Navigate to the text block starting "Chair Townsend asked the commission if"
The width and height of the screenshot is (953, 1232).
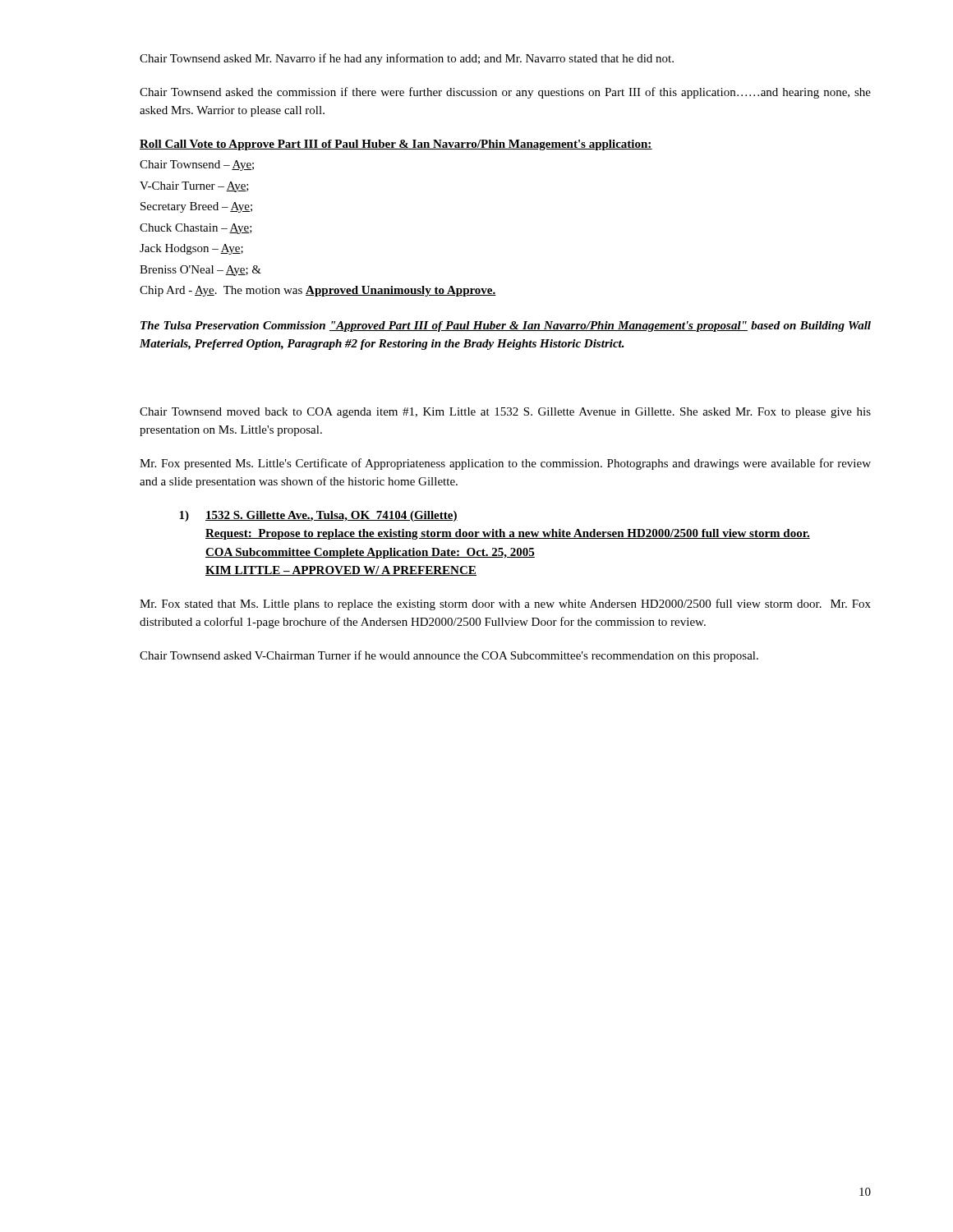pyautogui.click(x=505, y=101)
